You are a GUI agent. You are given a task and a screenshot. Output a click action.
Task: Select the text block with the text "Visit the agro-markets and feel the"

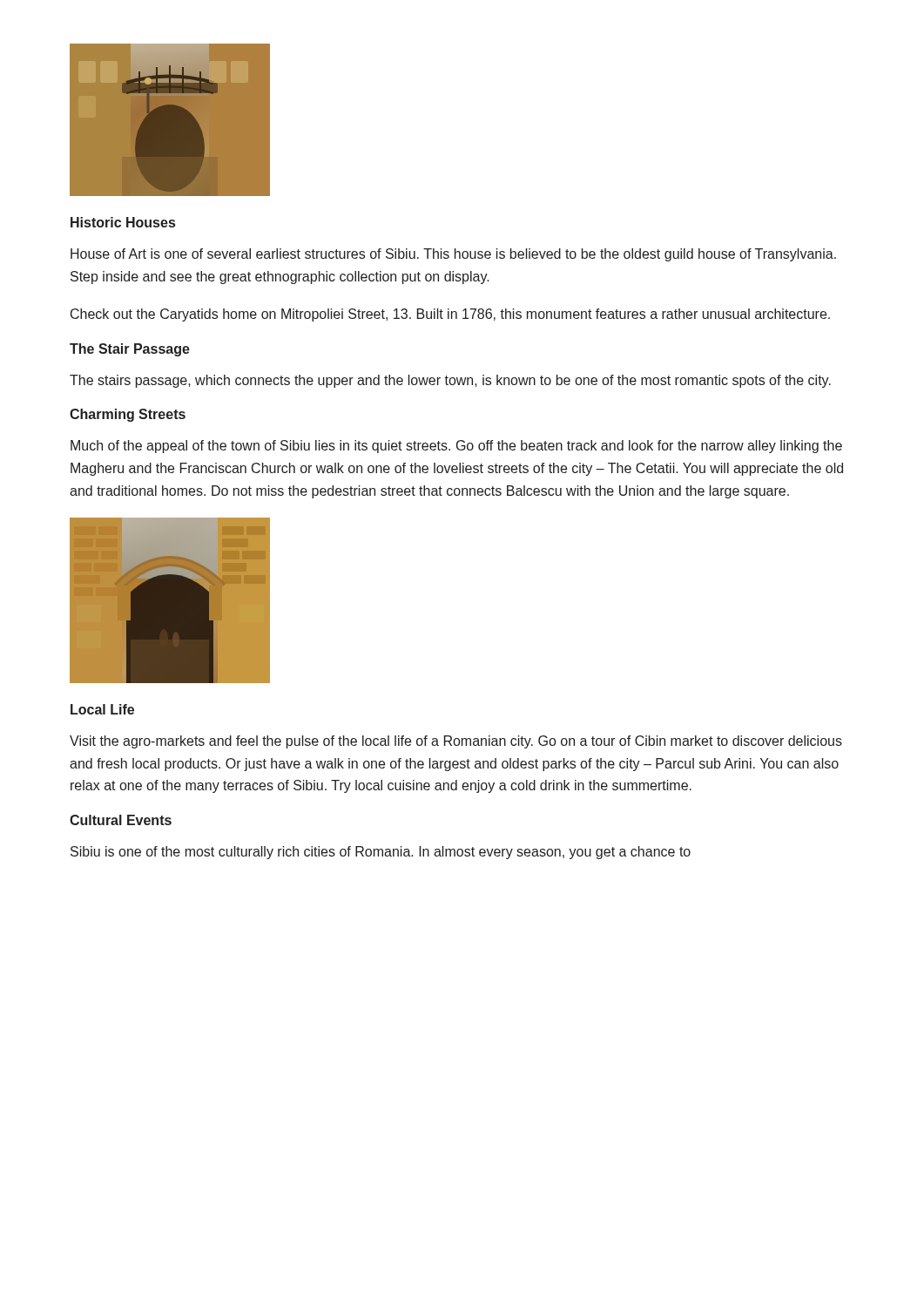tap(456, 763)
